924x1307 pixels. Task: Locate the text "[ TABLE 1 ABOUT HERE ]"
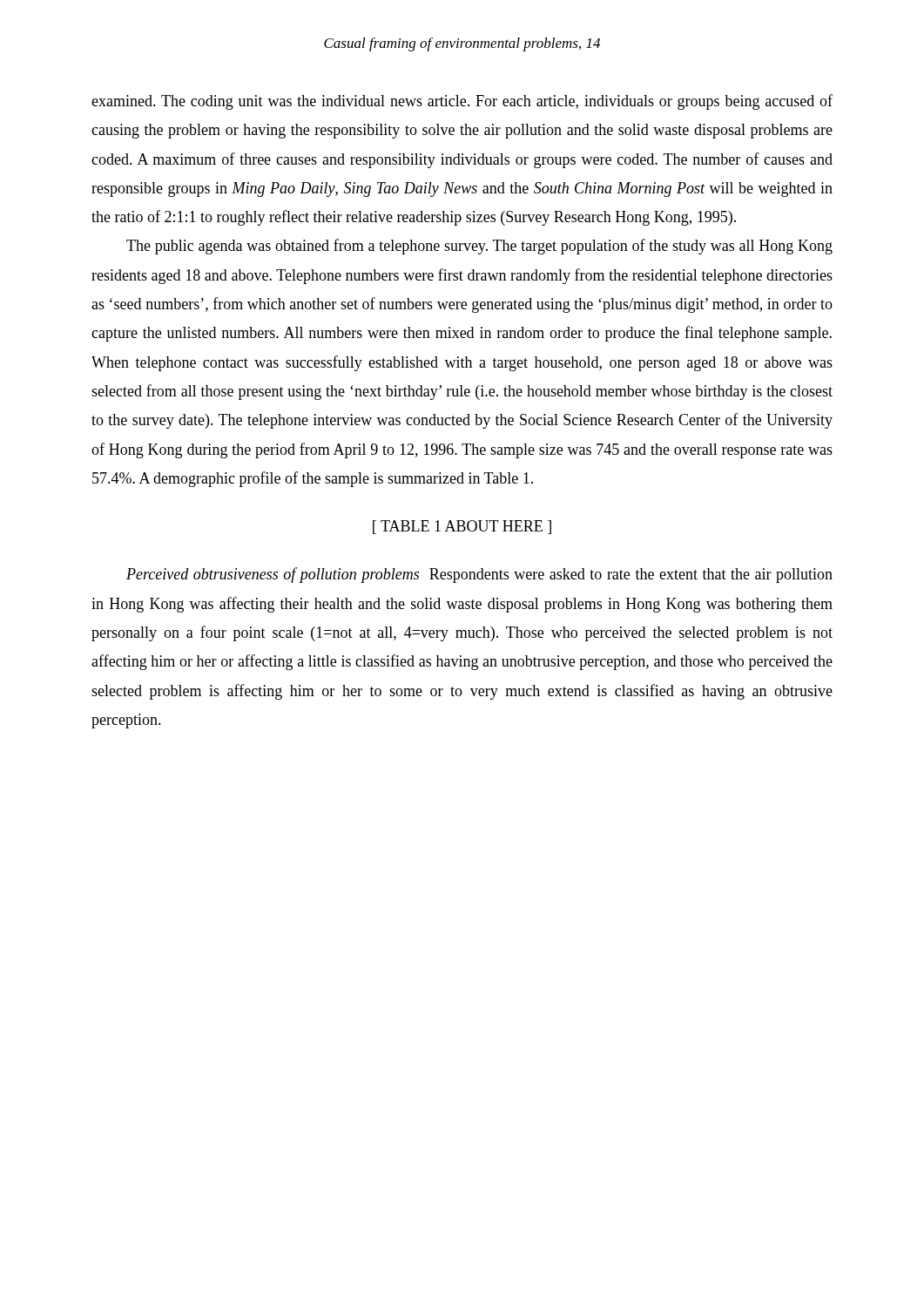click(x=462, y=526)
